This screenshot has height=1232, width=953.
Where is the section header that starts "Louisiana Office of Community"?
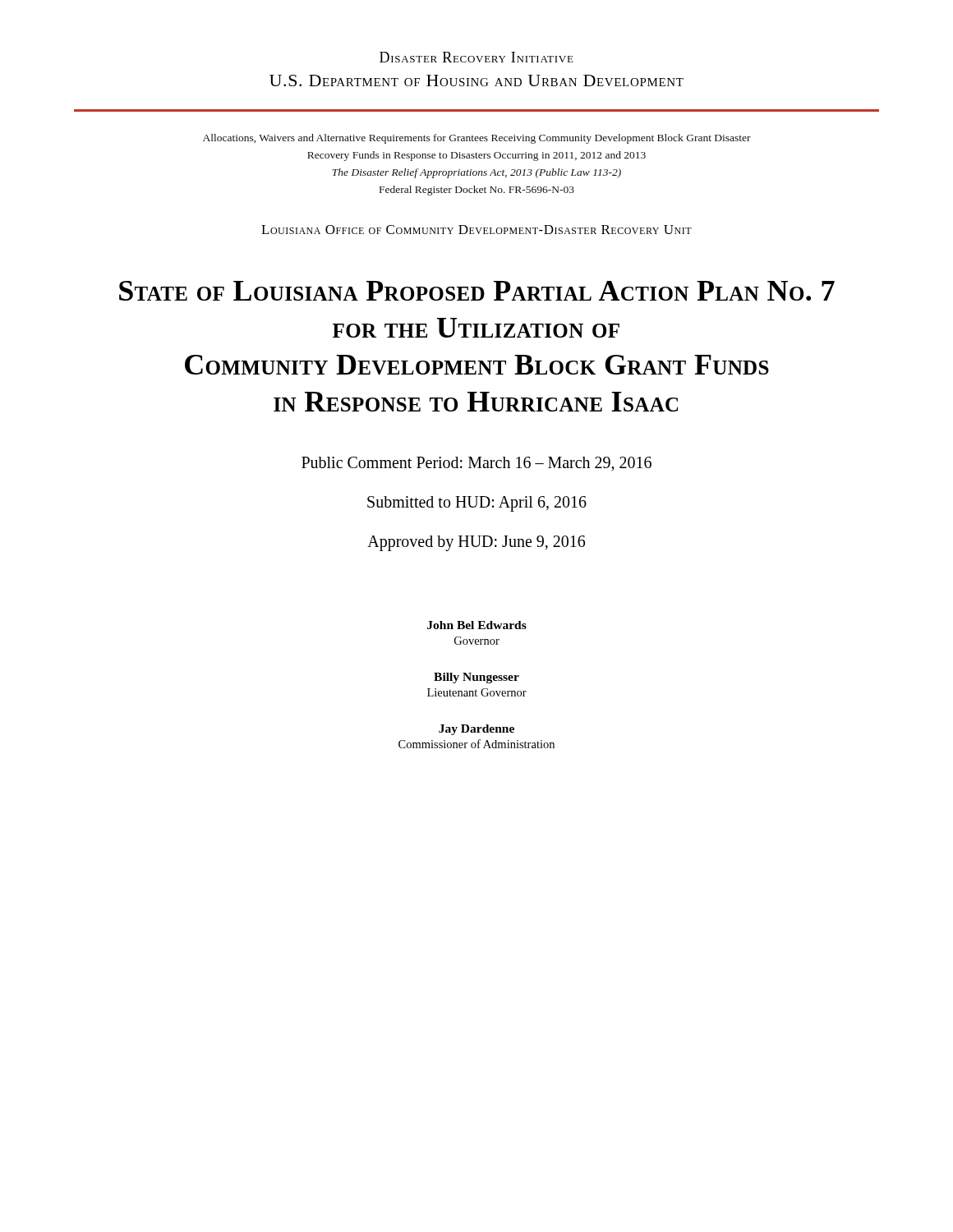(476, 229)
